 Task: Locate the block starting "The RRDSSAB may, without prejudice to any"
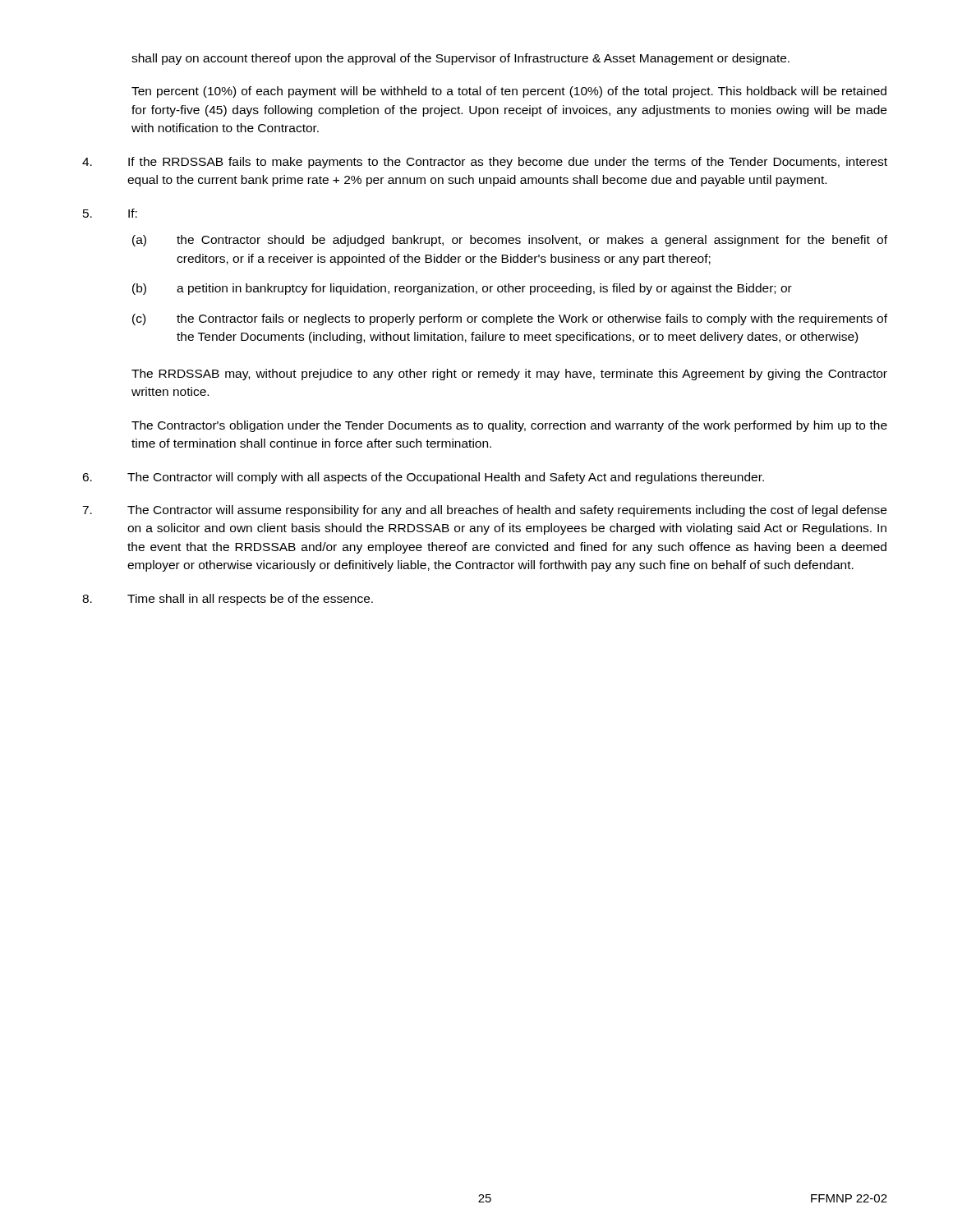coord(509,382)
